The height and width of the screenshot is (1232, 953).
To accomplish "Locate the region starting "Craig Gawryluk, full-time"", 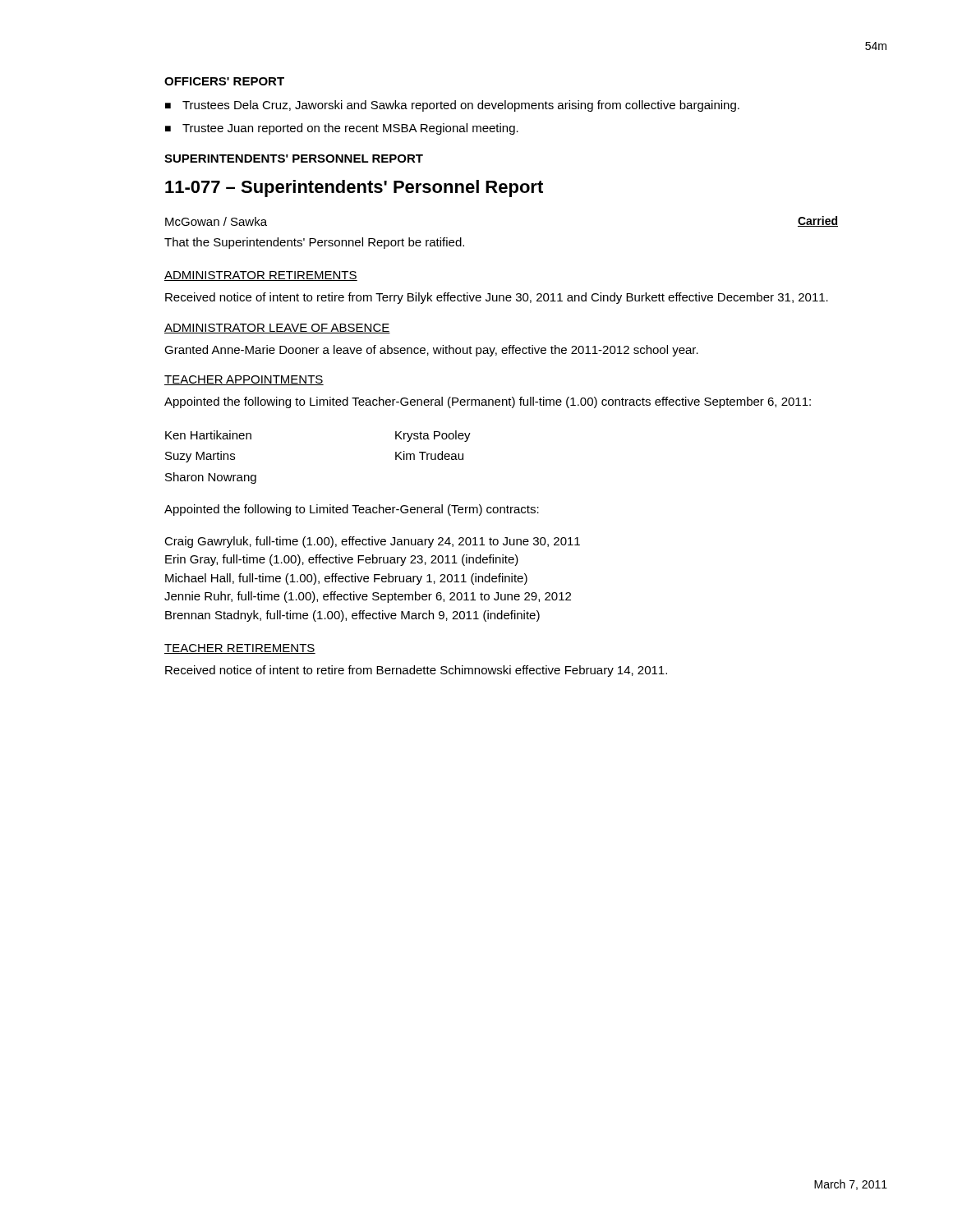I will click(x=372, y=578).
